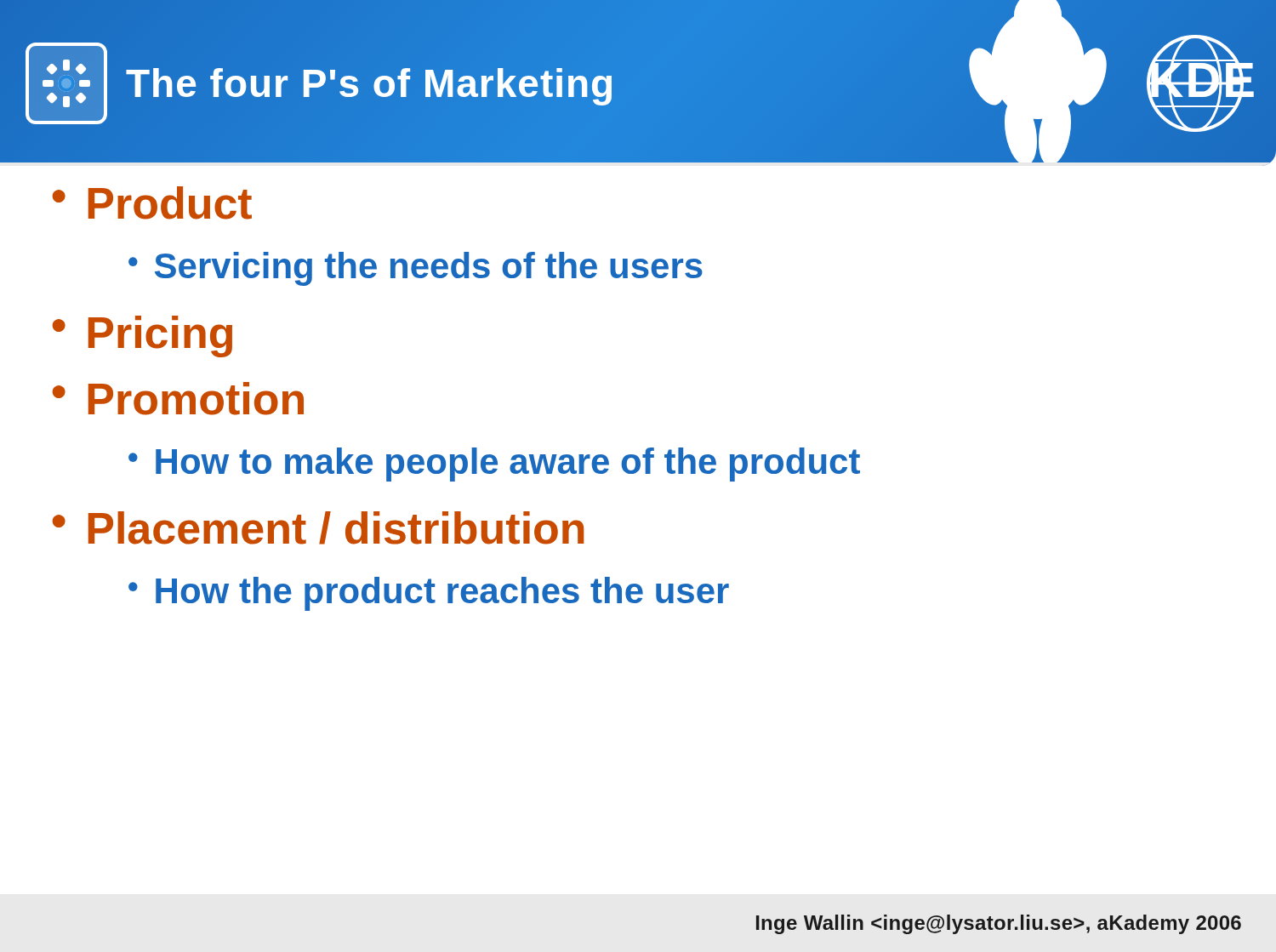Select the list item that says "• Product"
This screenshot has width=1276, height=952.
(152, 204)
